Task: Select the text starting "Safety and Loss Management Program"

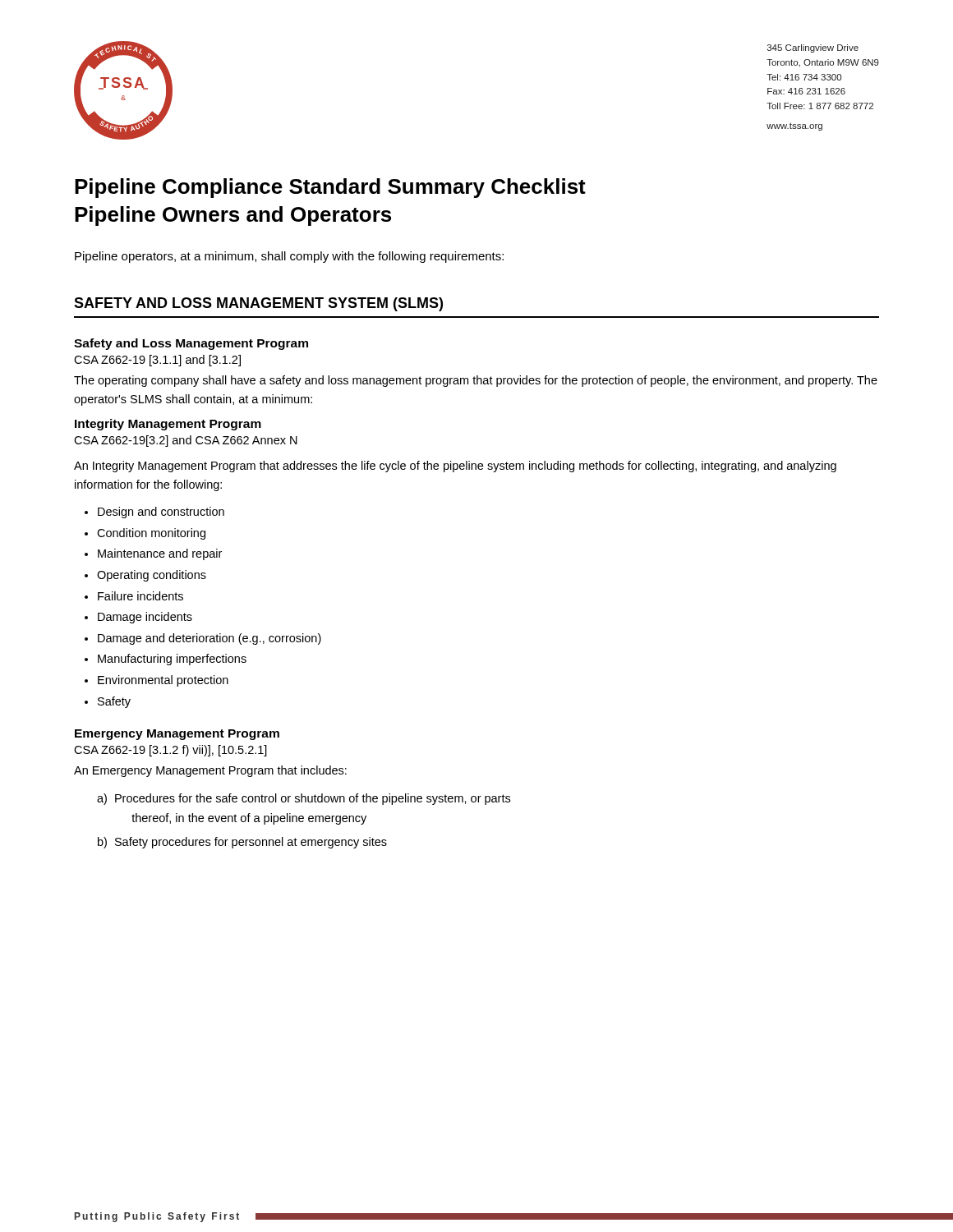Action: coord(191,344)
